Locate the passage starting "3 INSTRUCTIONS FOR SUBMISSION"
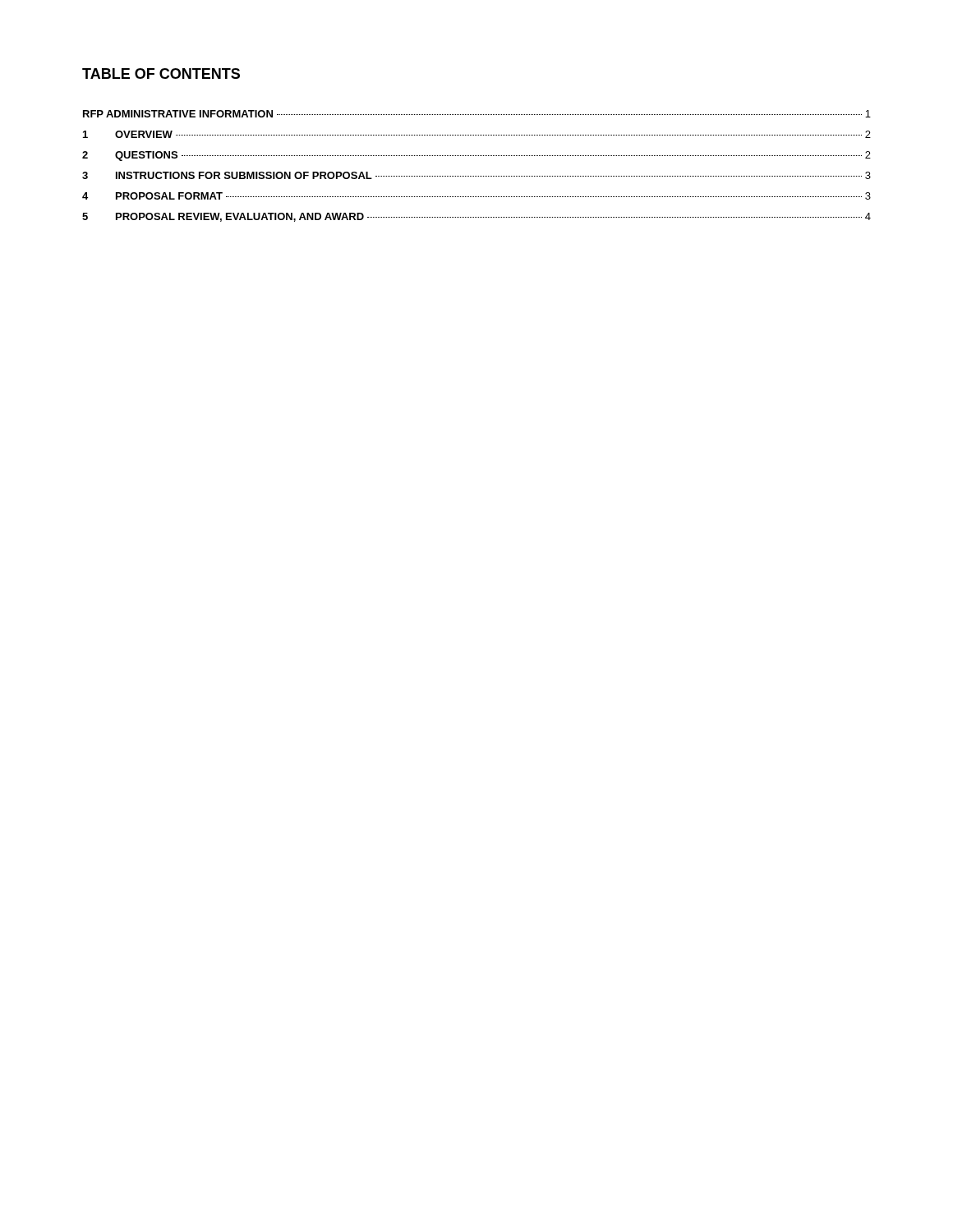The image size is (953, 1232). pyautogui.click(x=476, y=175)
